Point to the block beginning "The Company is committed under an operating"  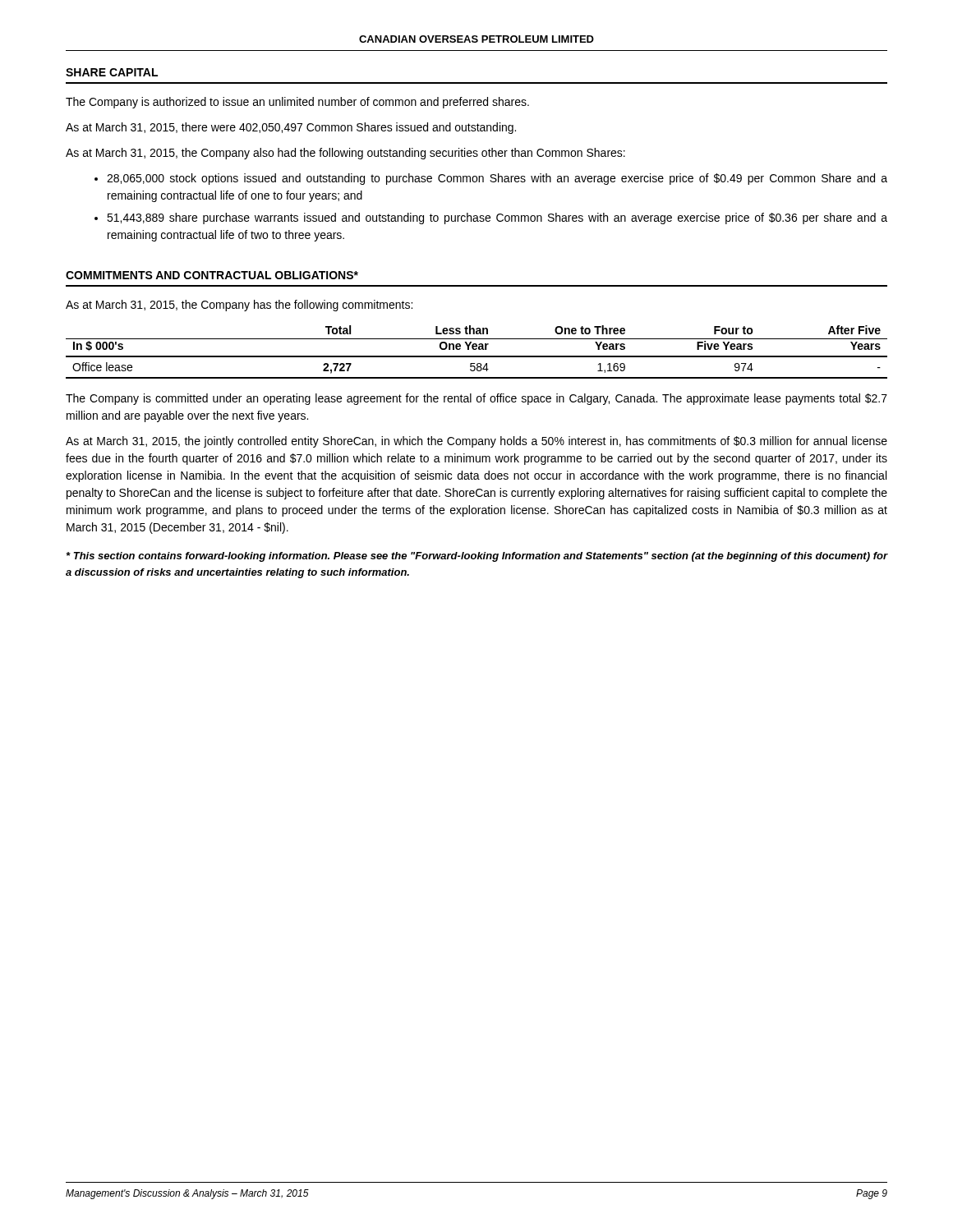click(x=476, y=407)
